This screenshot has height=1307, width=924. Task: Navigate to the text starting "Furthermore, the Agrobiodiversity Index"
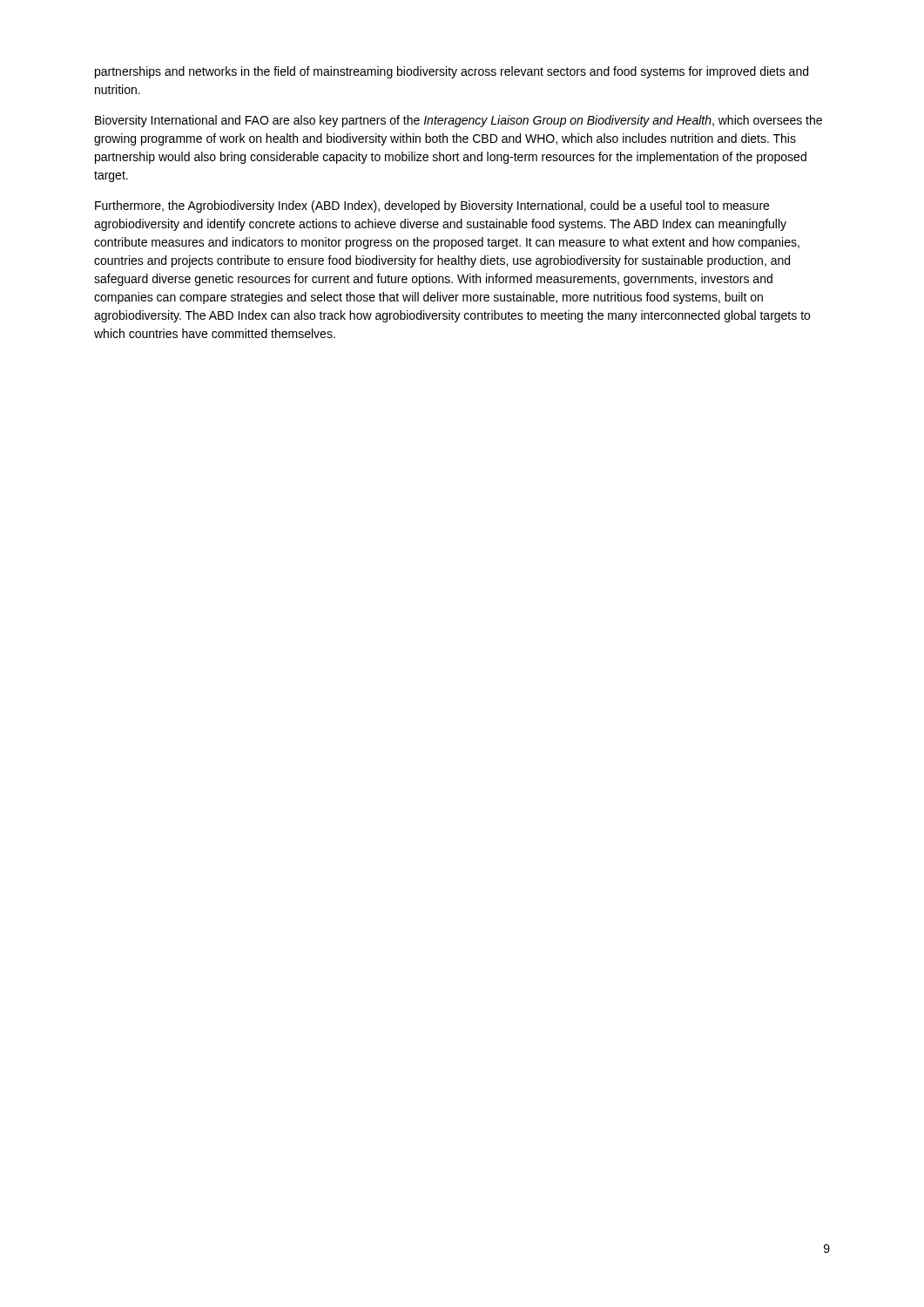pos(452,270)
